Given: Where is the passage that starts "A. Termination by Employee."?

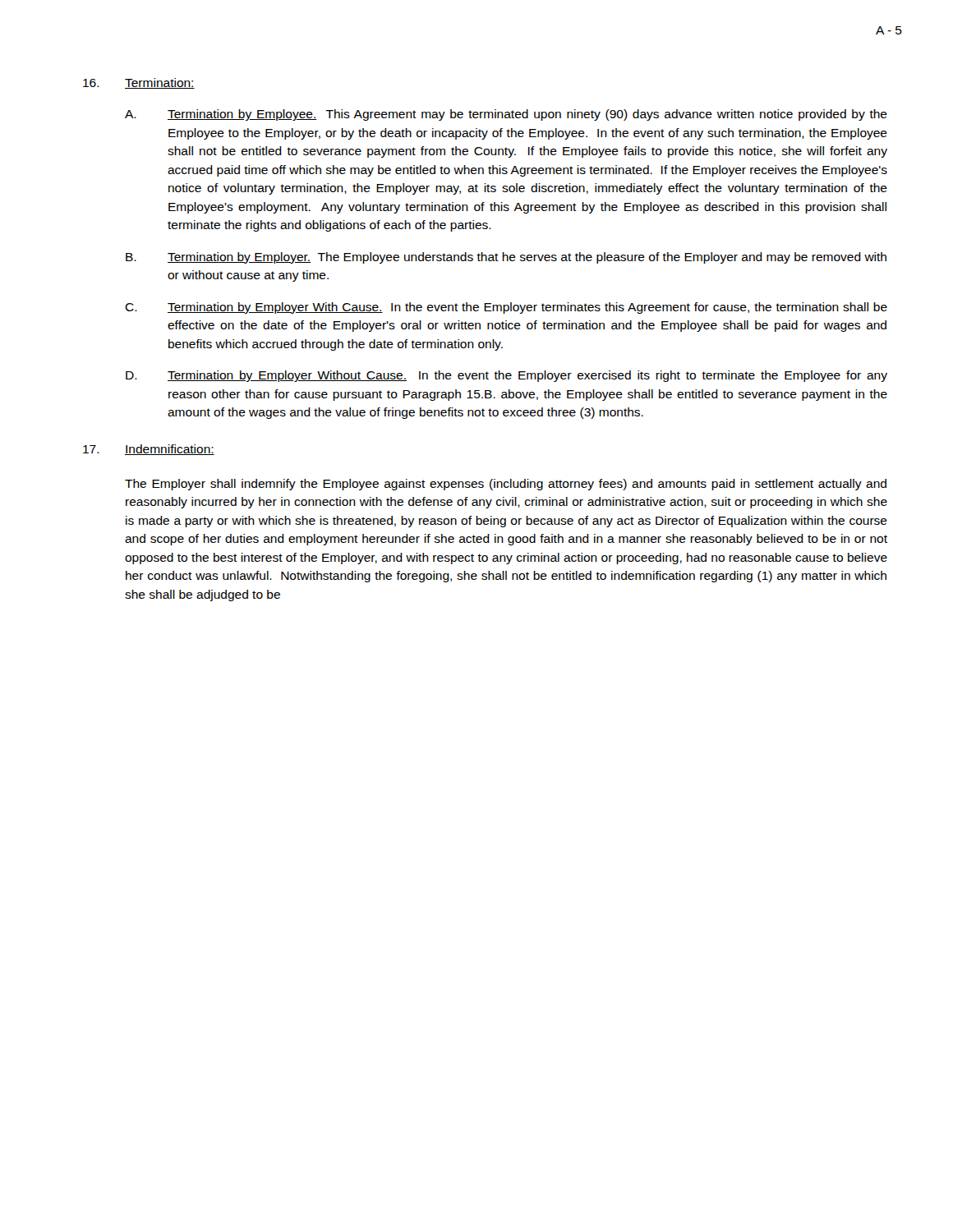Looking at the screenshot, I should tap(506, 170).
